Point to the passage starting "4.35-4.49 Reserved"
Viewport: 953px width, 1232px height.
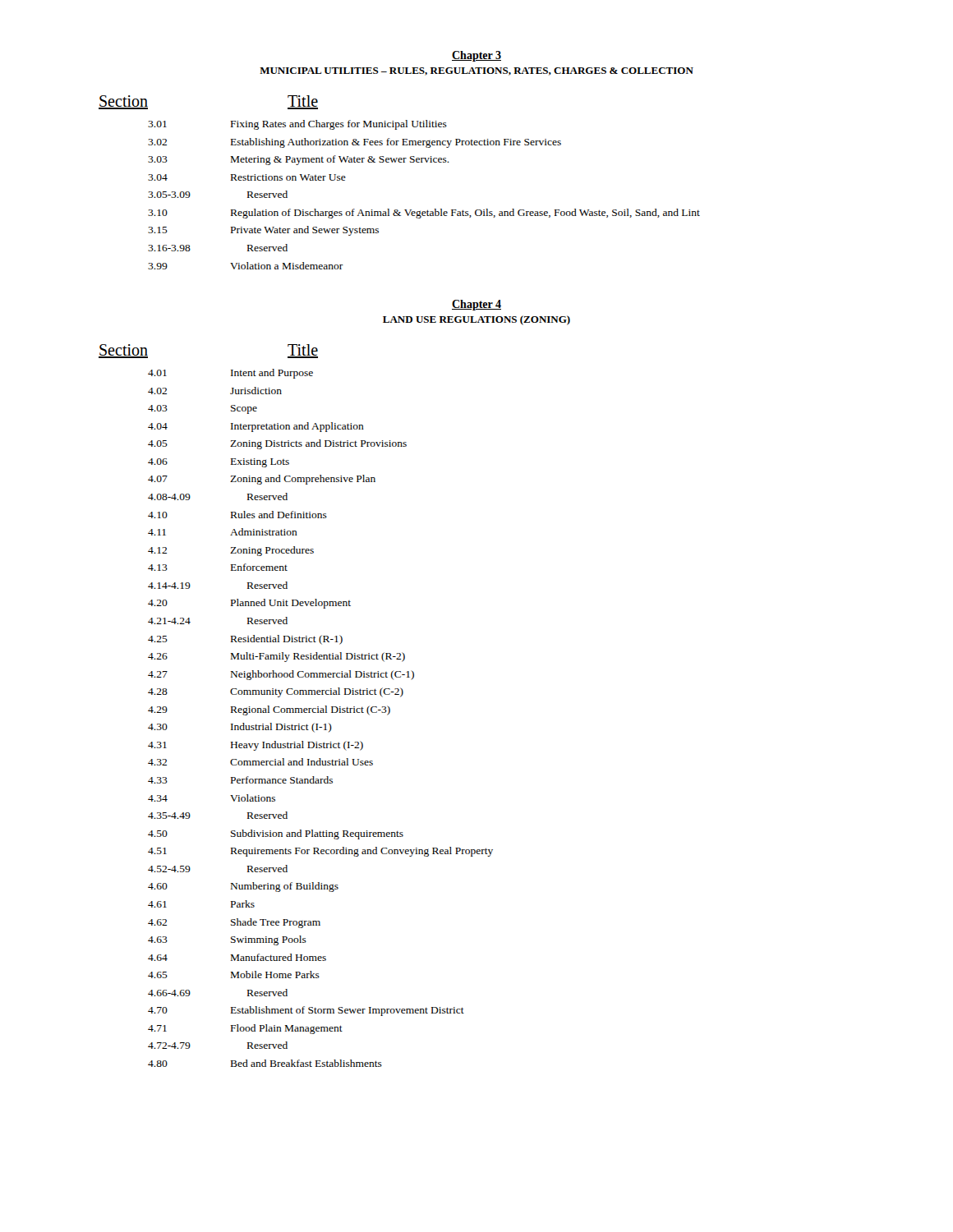[174, 814]
